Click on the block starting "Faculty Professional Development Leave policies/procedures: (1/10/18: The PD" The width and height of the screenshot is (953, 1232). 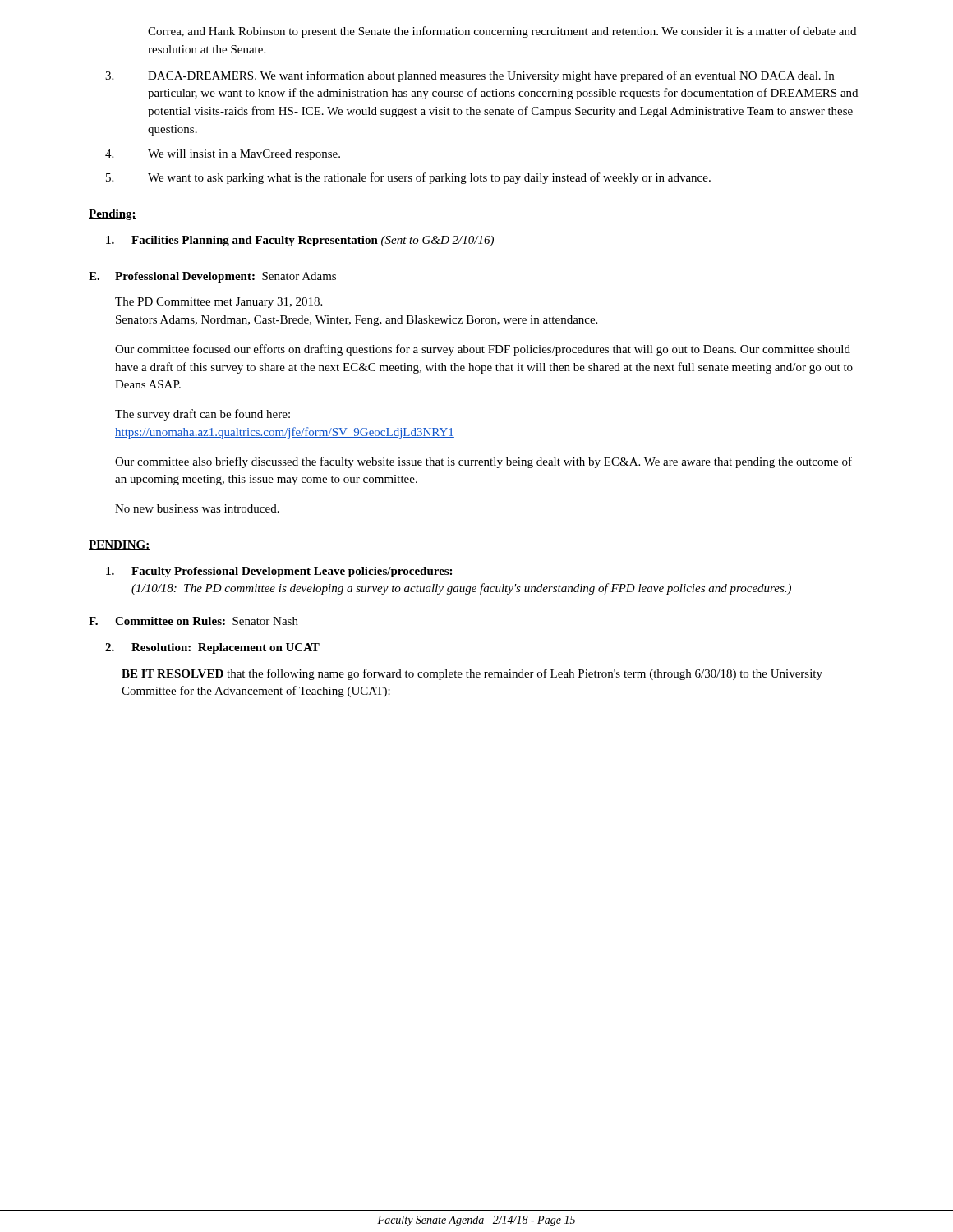tap(485, 580)
